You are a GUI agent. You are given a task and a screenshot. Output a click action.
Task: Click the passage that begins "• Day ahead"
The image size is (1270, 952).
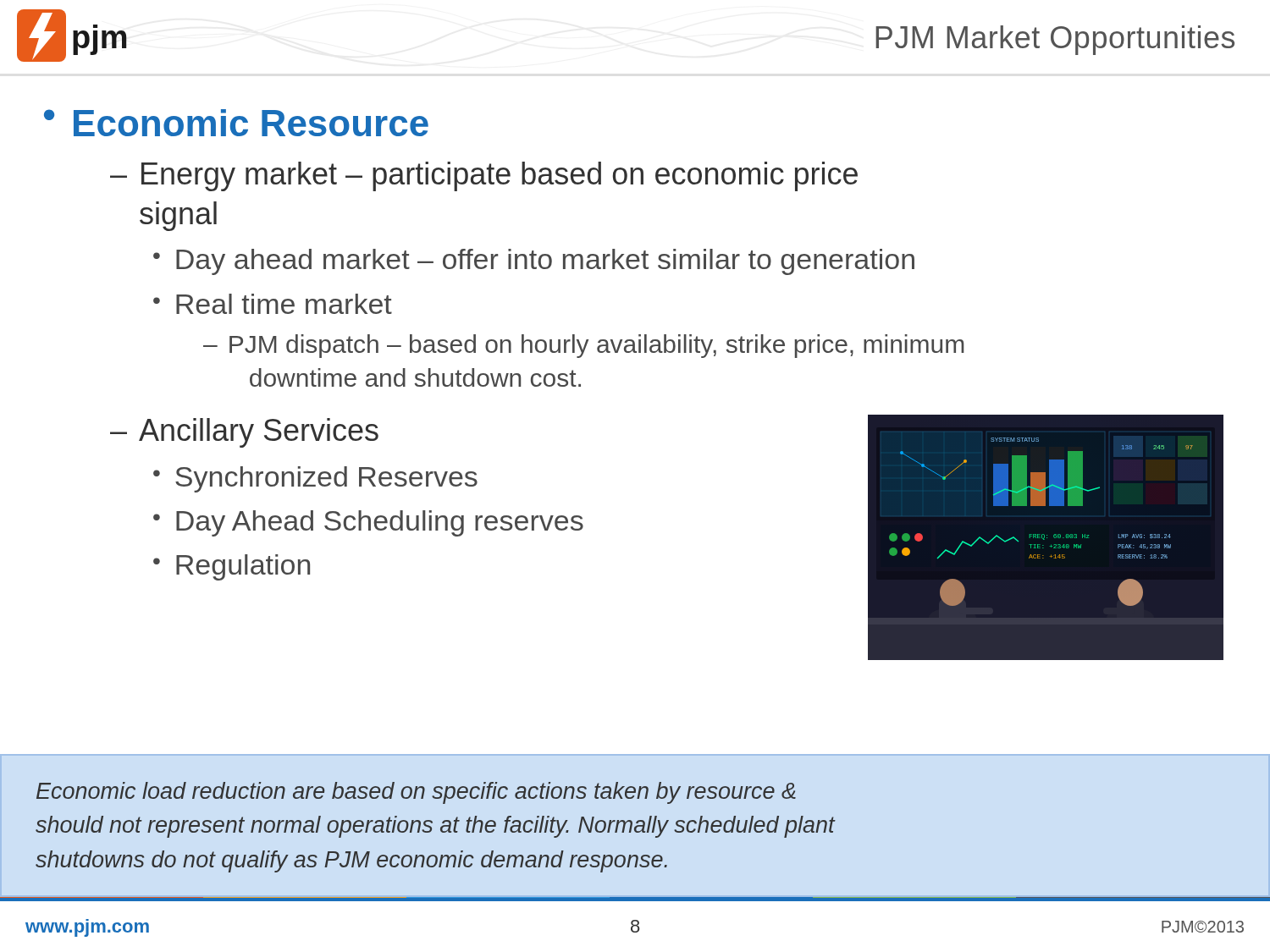[x=534, y=259]
